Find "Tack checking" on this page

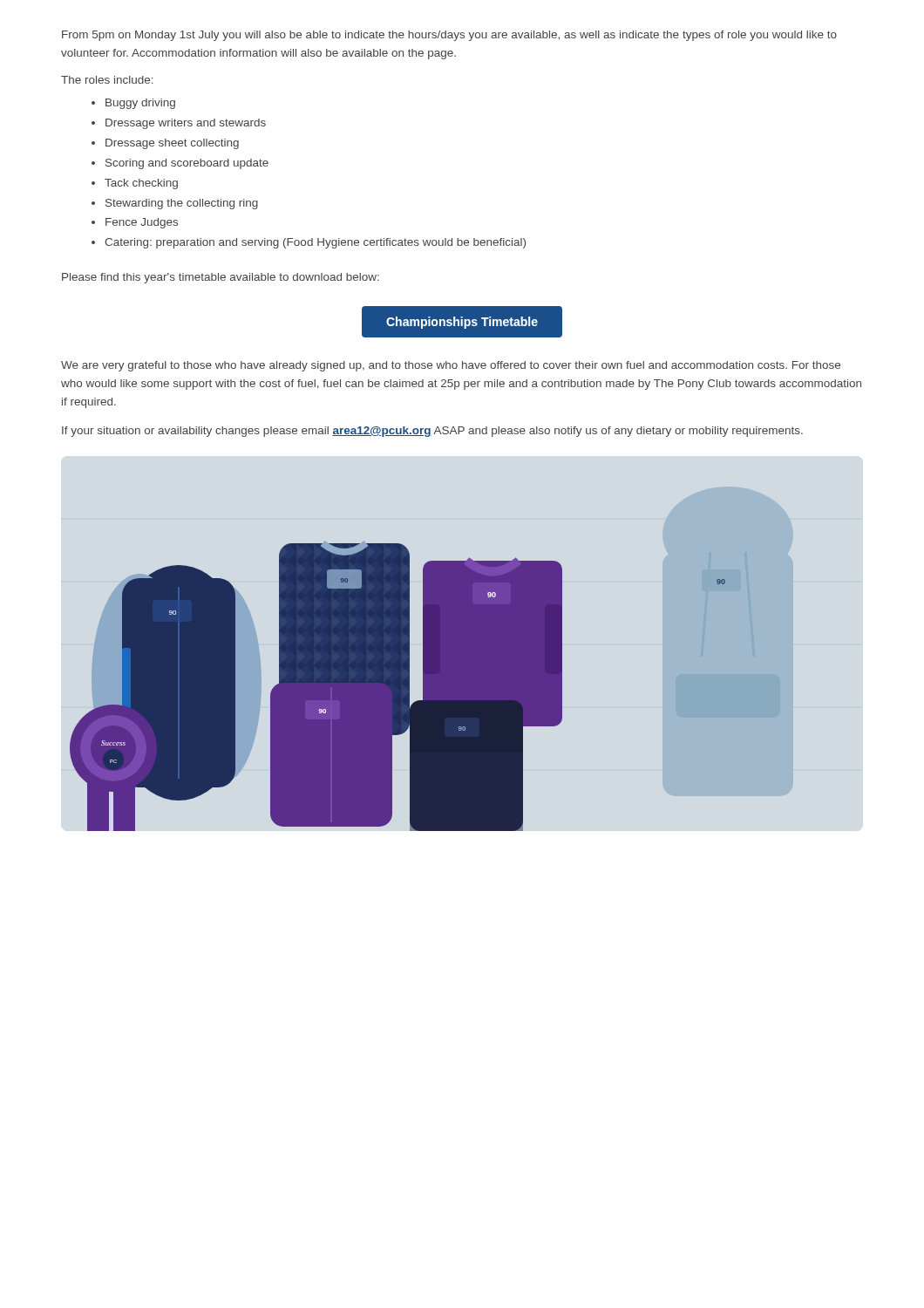pos(142,182)
